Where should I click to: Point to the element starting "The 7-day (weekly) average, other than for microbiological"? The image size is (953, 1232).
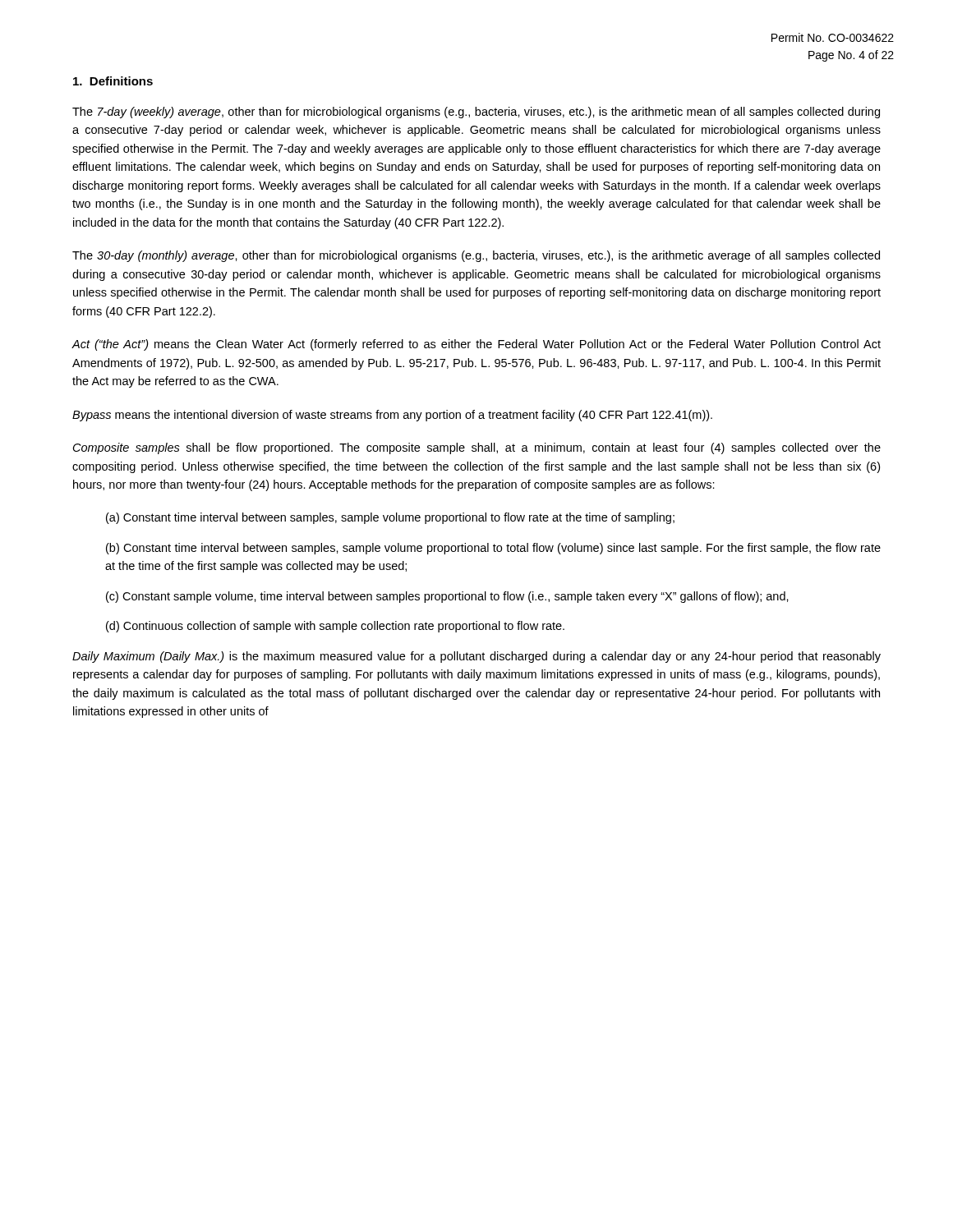coord(476,167)
